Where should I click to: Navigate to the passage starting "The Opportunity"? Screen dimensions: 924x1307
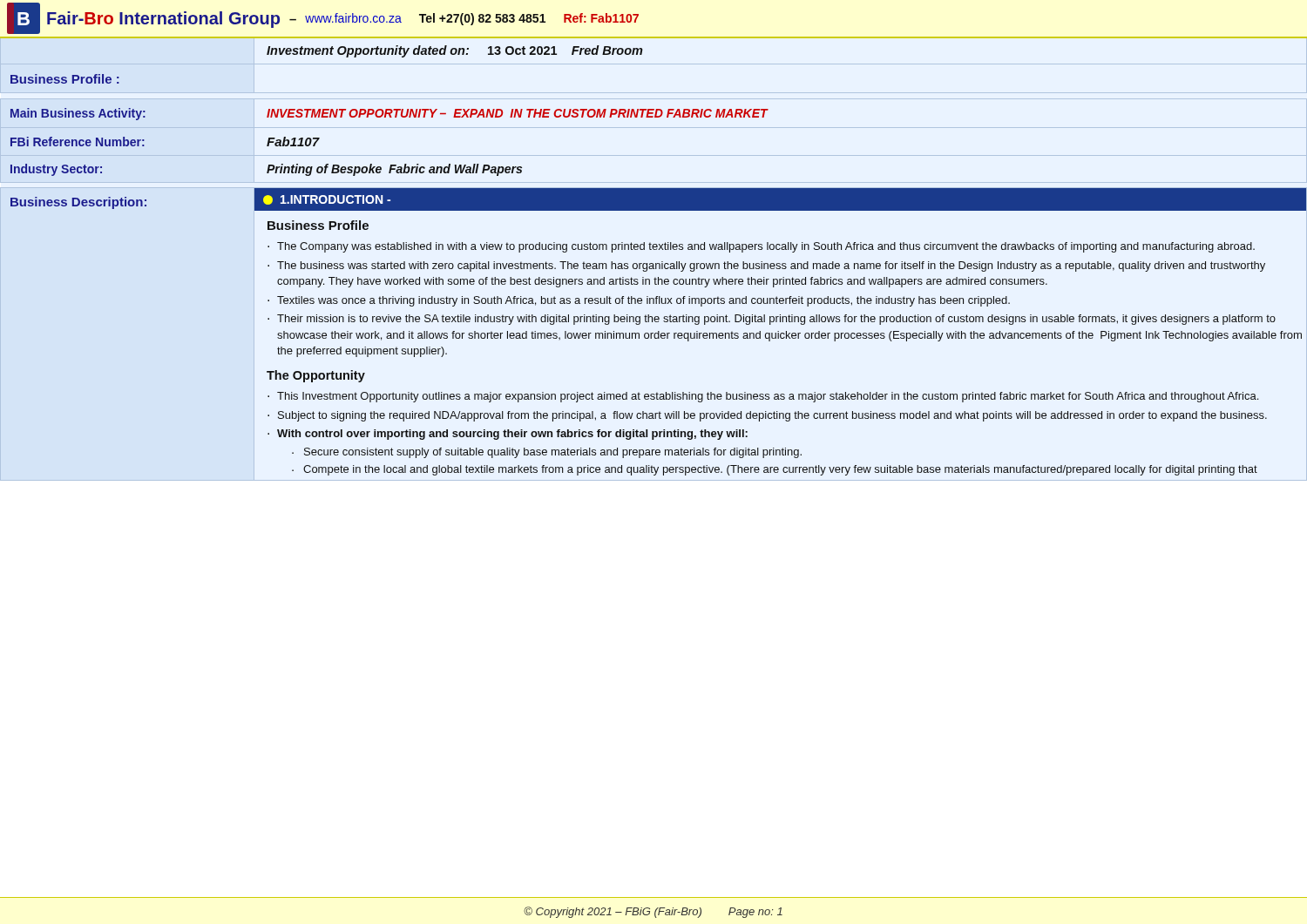click(316, 375)
